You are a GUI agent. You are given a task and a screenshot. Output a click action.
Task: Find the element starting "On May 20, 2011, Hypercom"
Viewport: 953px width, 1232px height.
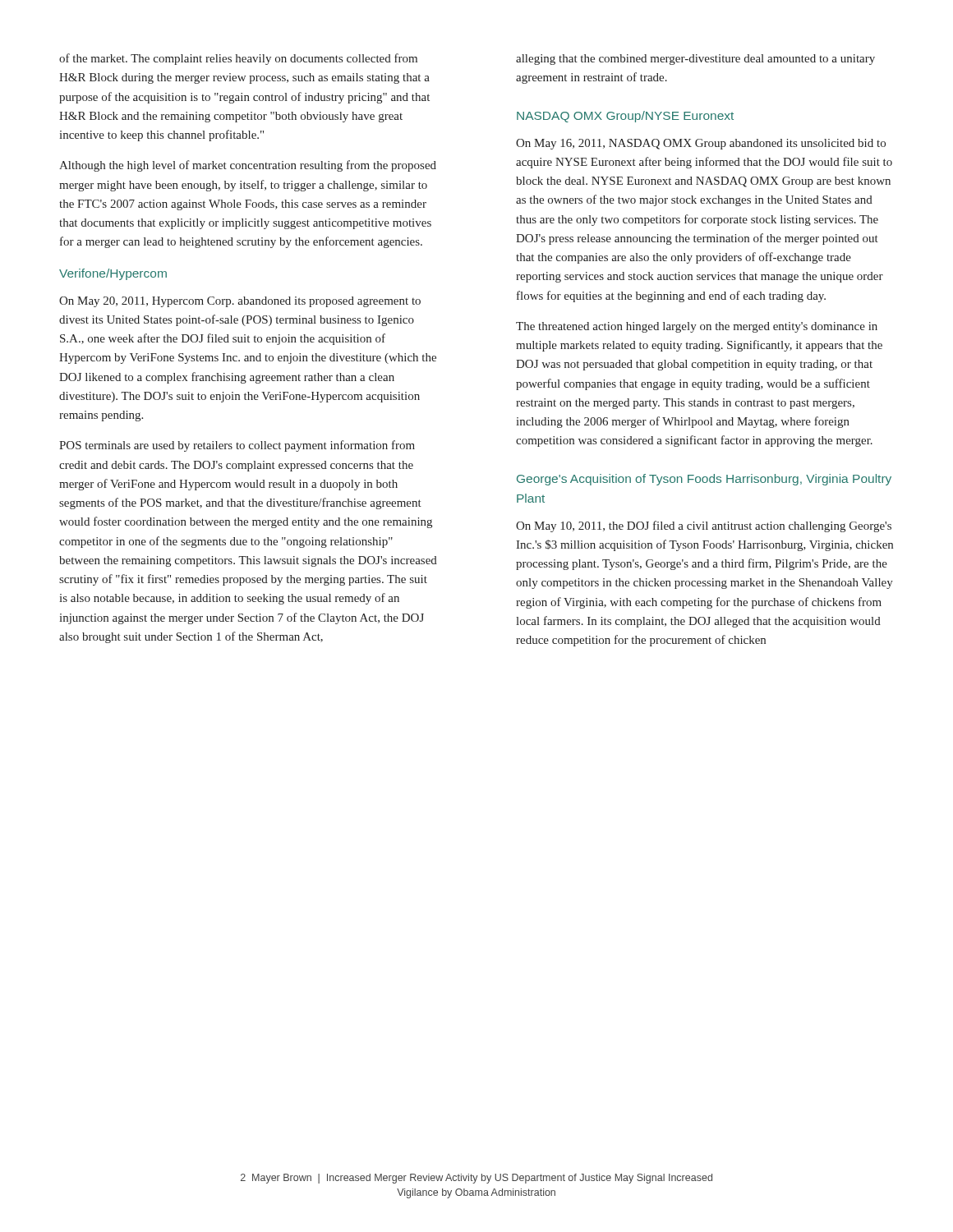click(248, 358)
